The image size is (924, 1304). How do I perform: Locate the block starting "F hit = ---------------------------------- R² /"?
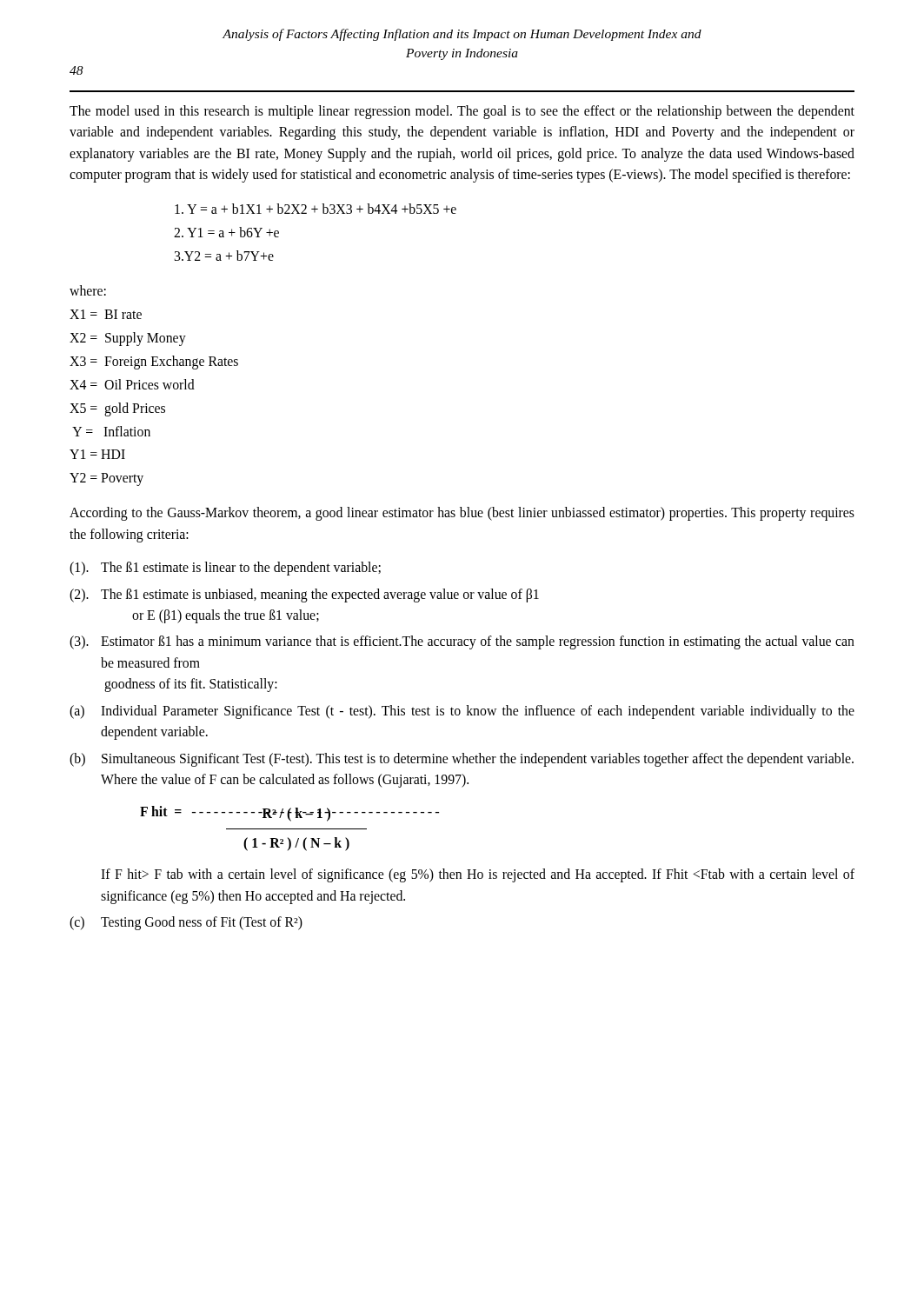click(290, 828)
